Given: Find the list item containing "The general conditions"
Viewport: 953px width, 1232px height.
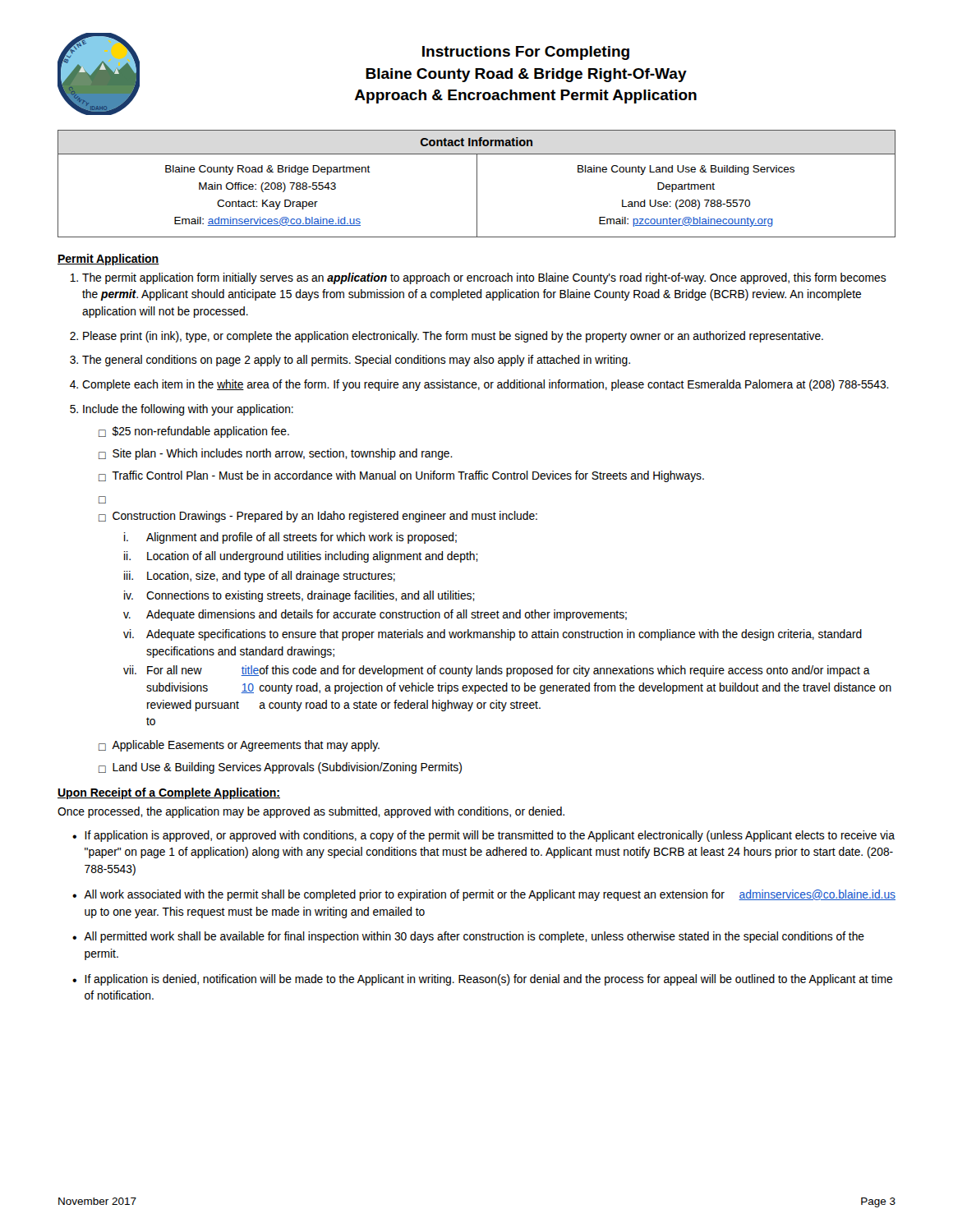Looking at the screenshot, I should 357,360.
